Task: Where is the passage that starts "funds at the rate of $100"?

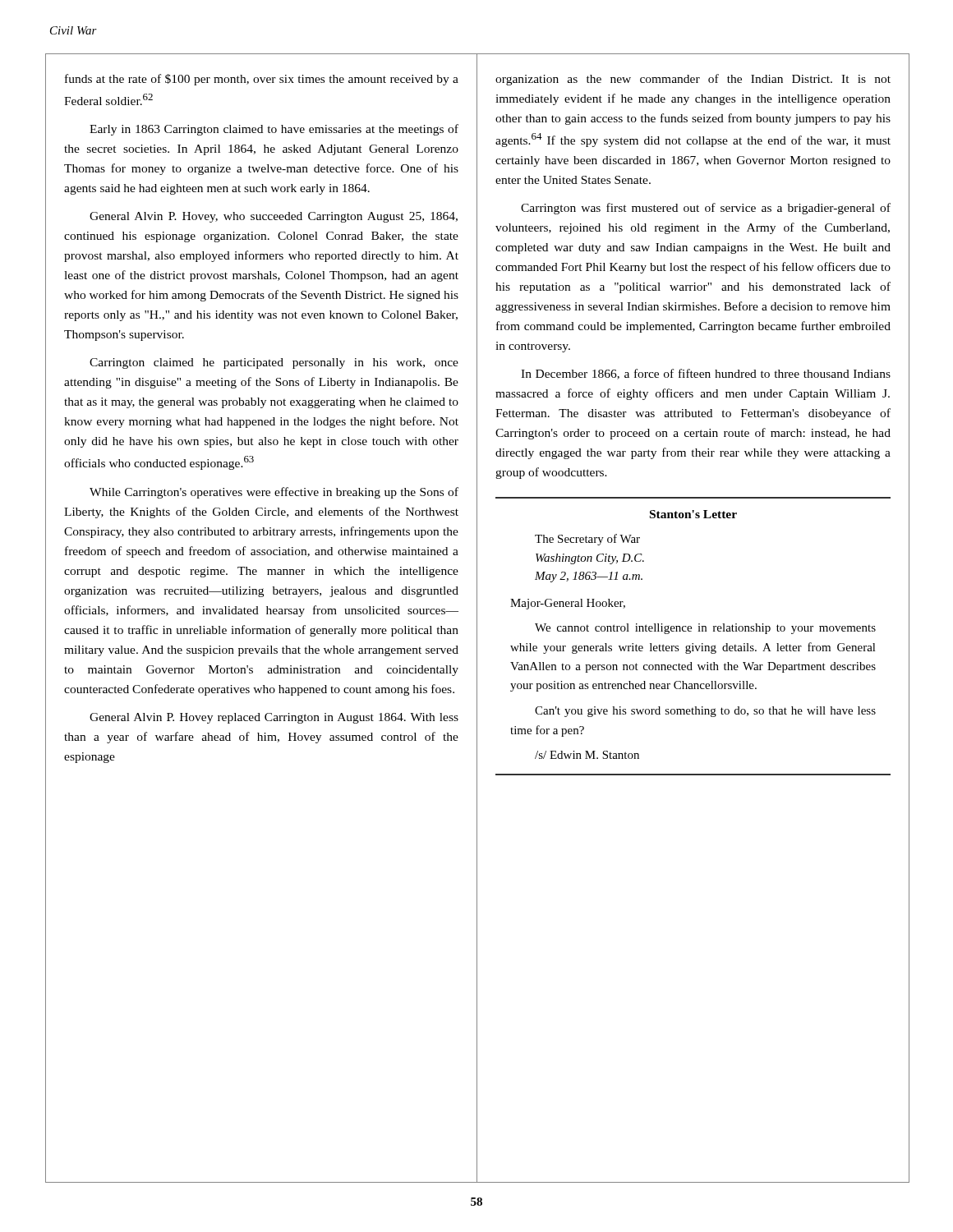Action: (261, 418)
